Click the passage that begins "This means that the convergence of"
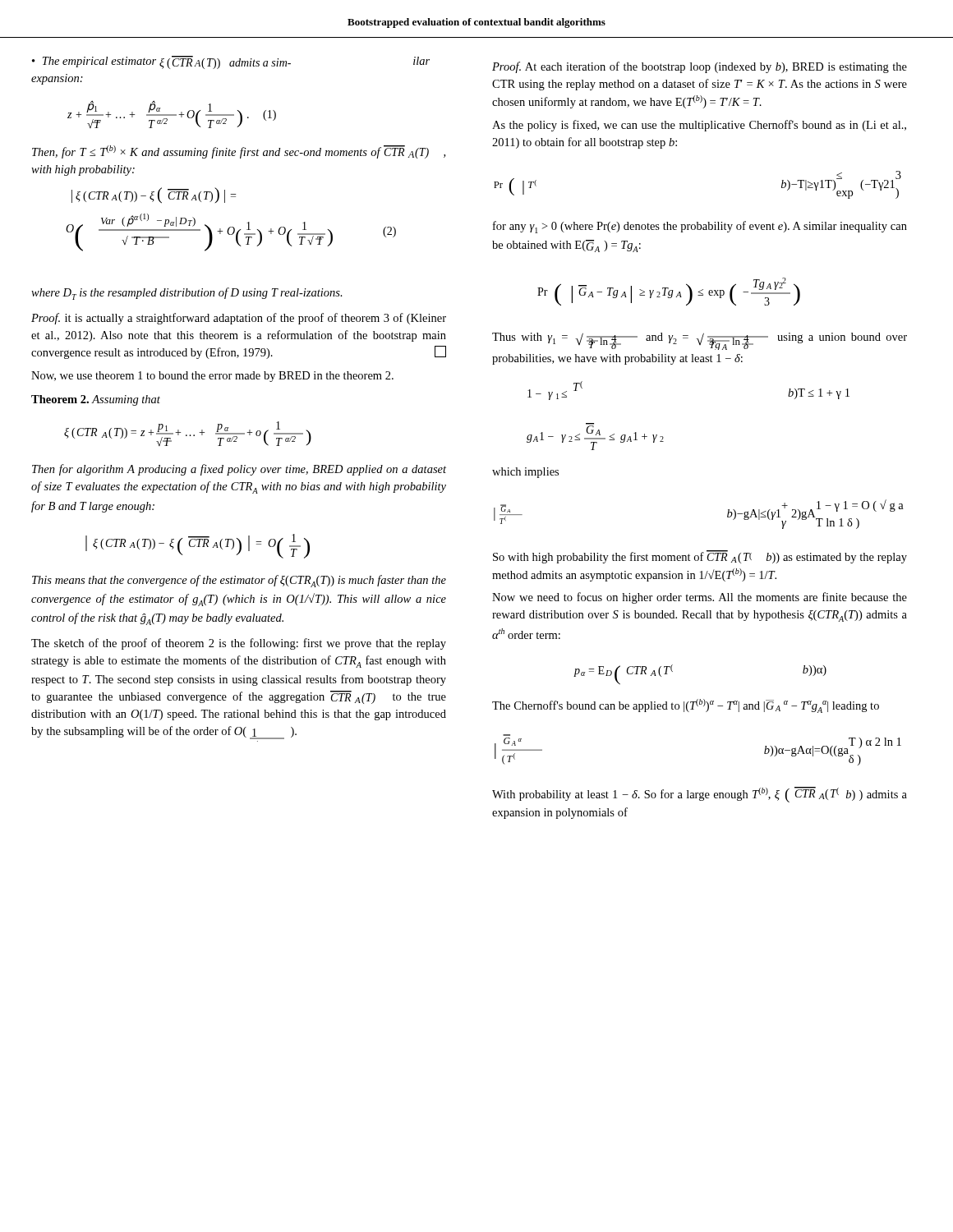Screen dimensions: 1232x953 pyautogui.click(x=239, y=600)
